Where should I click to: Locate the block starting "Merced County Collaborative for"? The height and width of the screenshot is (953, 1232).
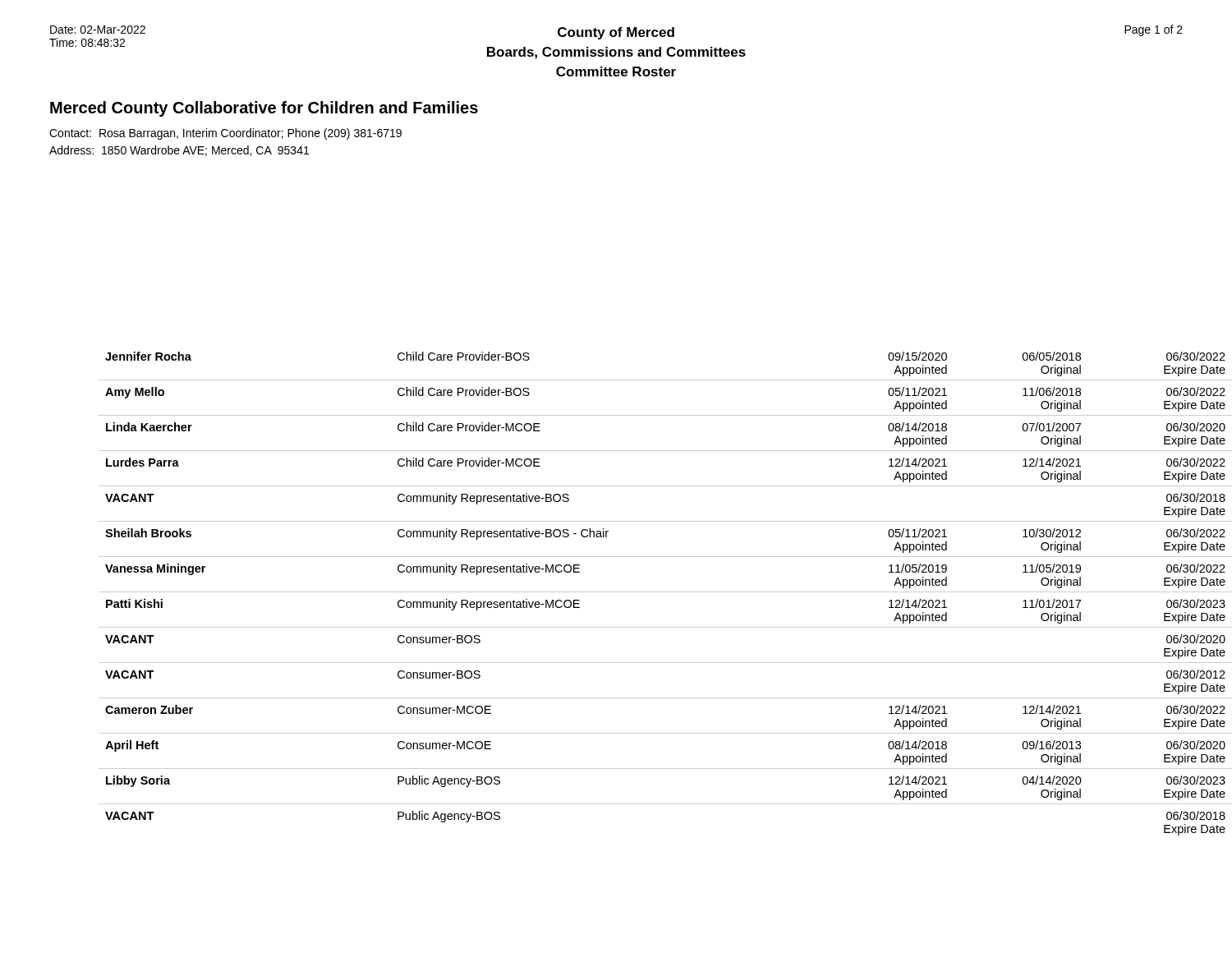pos(264,108)
